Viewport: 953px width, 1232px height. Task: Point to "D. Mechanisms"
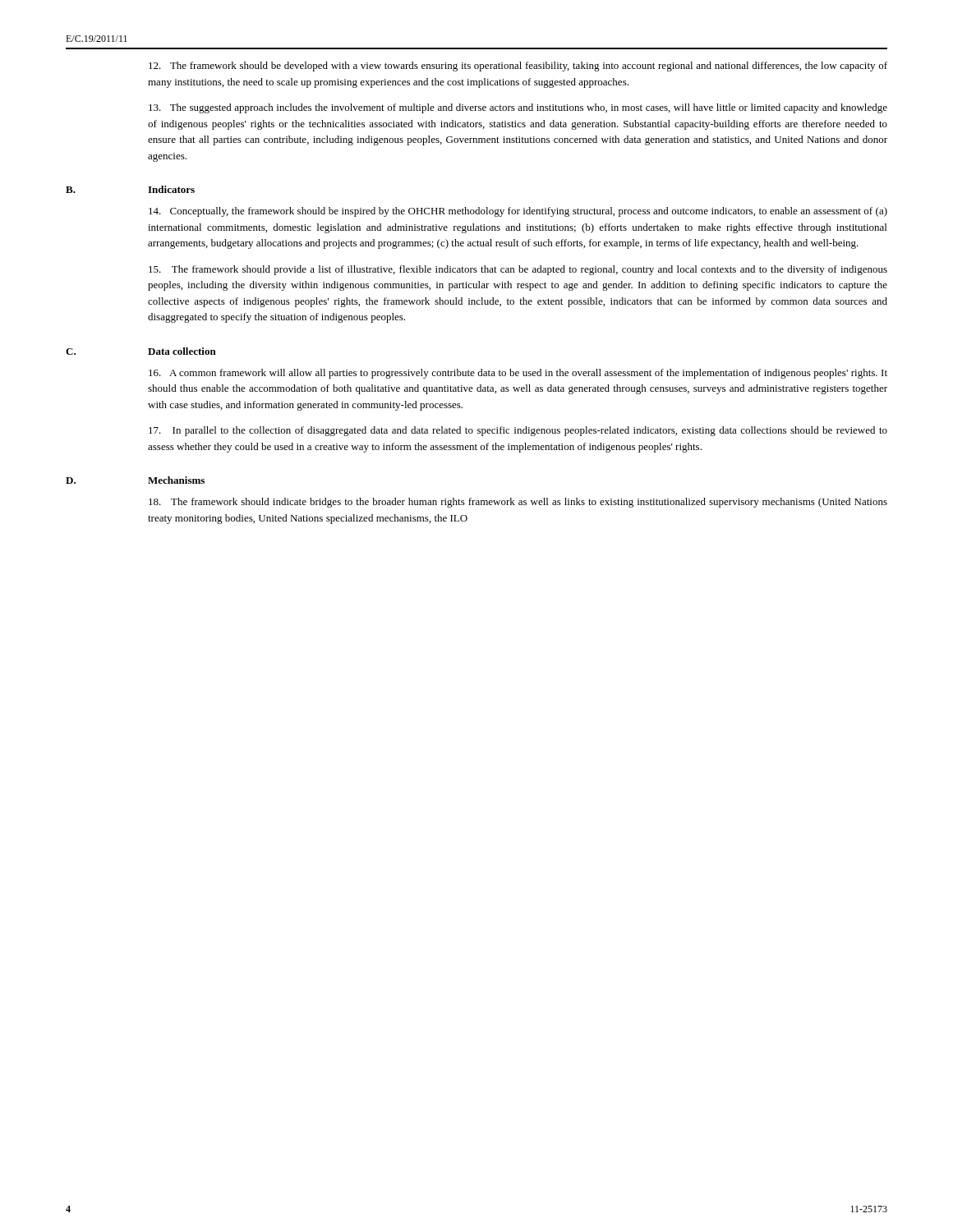point(69,480)
